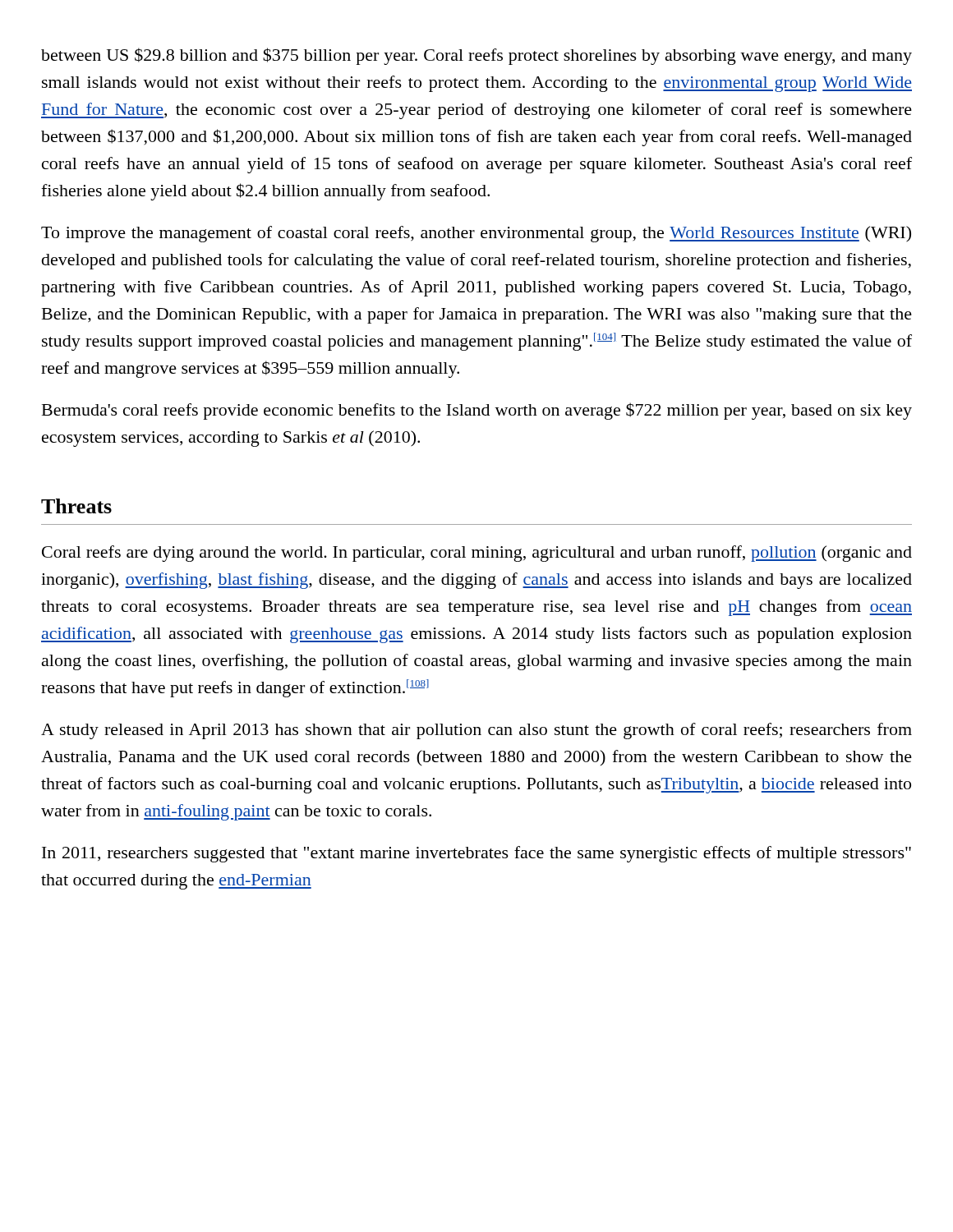The width and height of the screenshot is (953, 1232).
Task: Select the element starting "Bermuda's coral reefs"
Action: pos(476,423)
